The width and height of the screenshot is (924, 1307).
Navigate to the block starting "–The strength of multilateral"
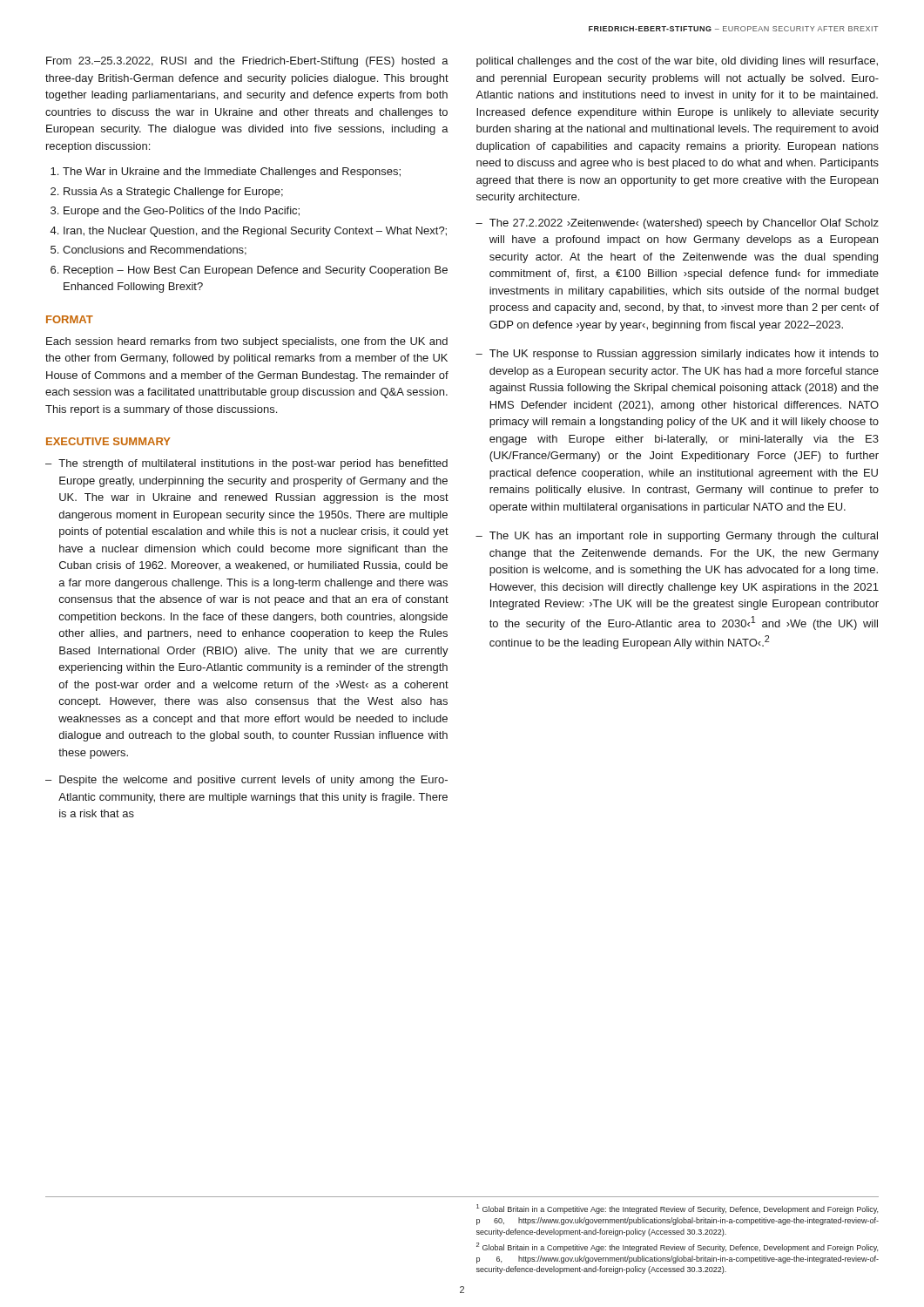tap(247, 608)
